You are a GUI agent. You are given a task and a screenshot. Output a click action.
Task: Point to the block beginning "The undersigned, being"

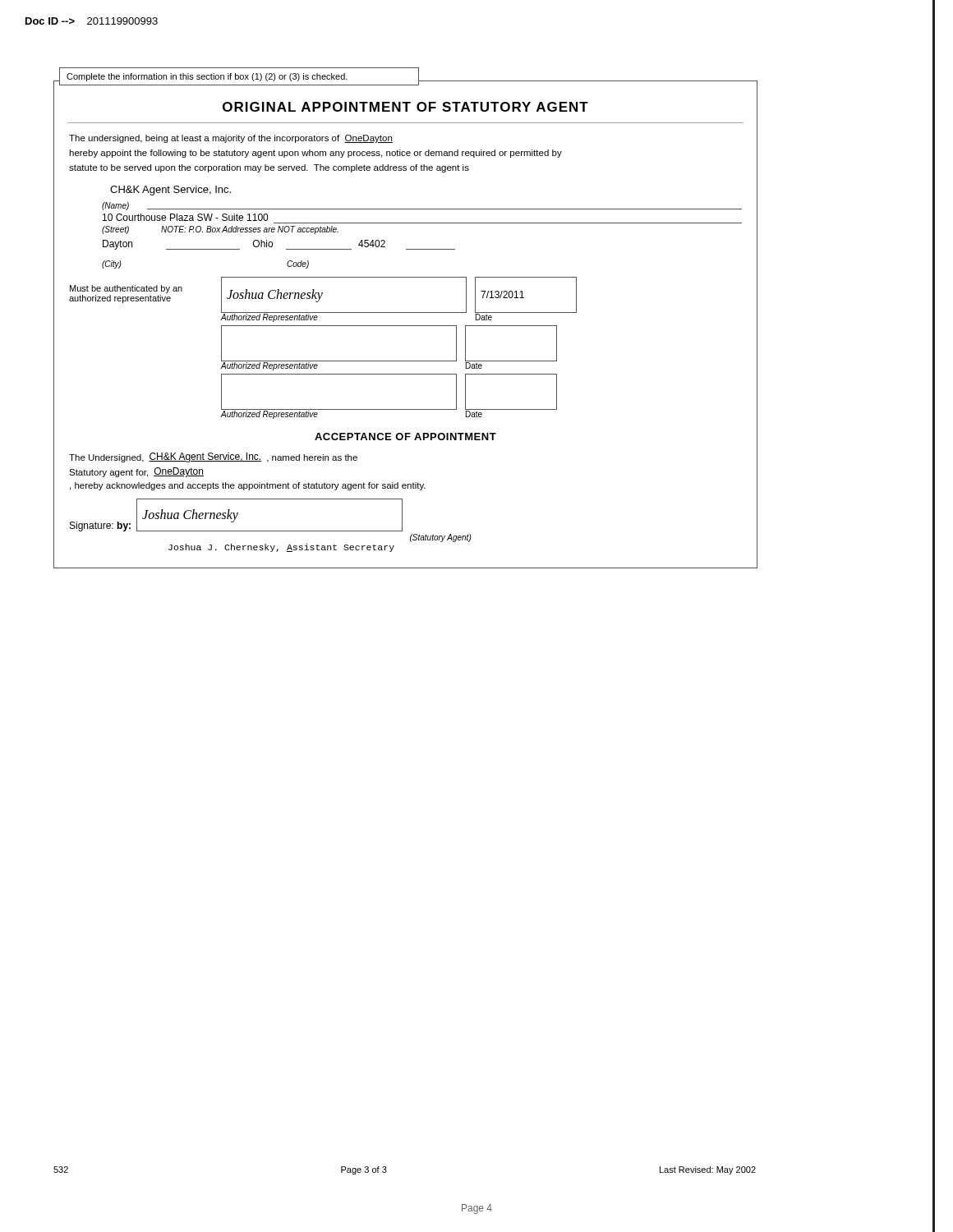[315, 153]
